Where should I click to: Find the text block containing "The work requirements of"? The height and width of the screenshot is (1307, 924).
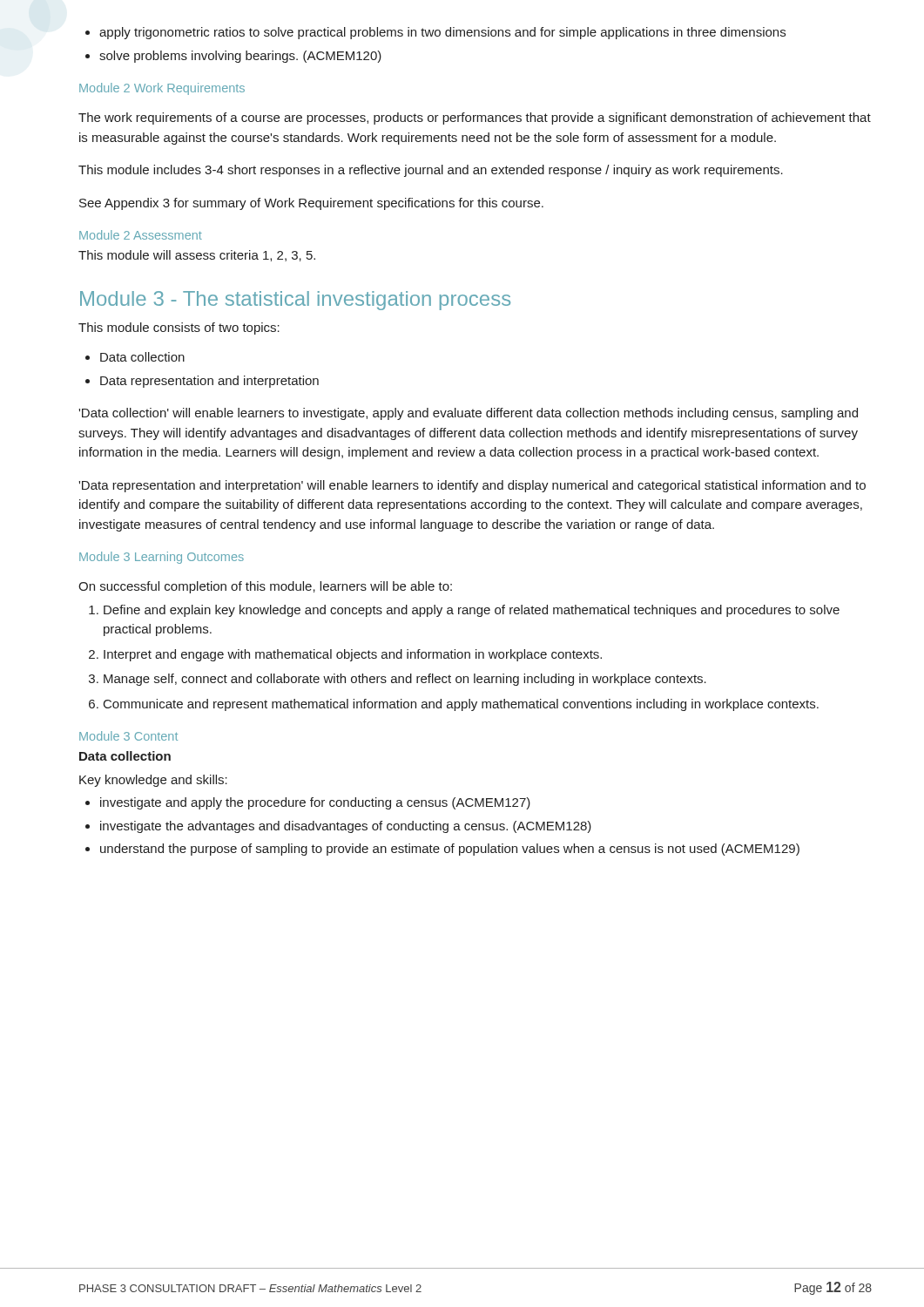475,128
